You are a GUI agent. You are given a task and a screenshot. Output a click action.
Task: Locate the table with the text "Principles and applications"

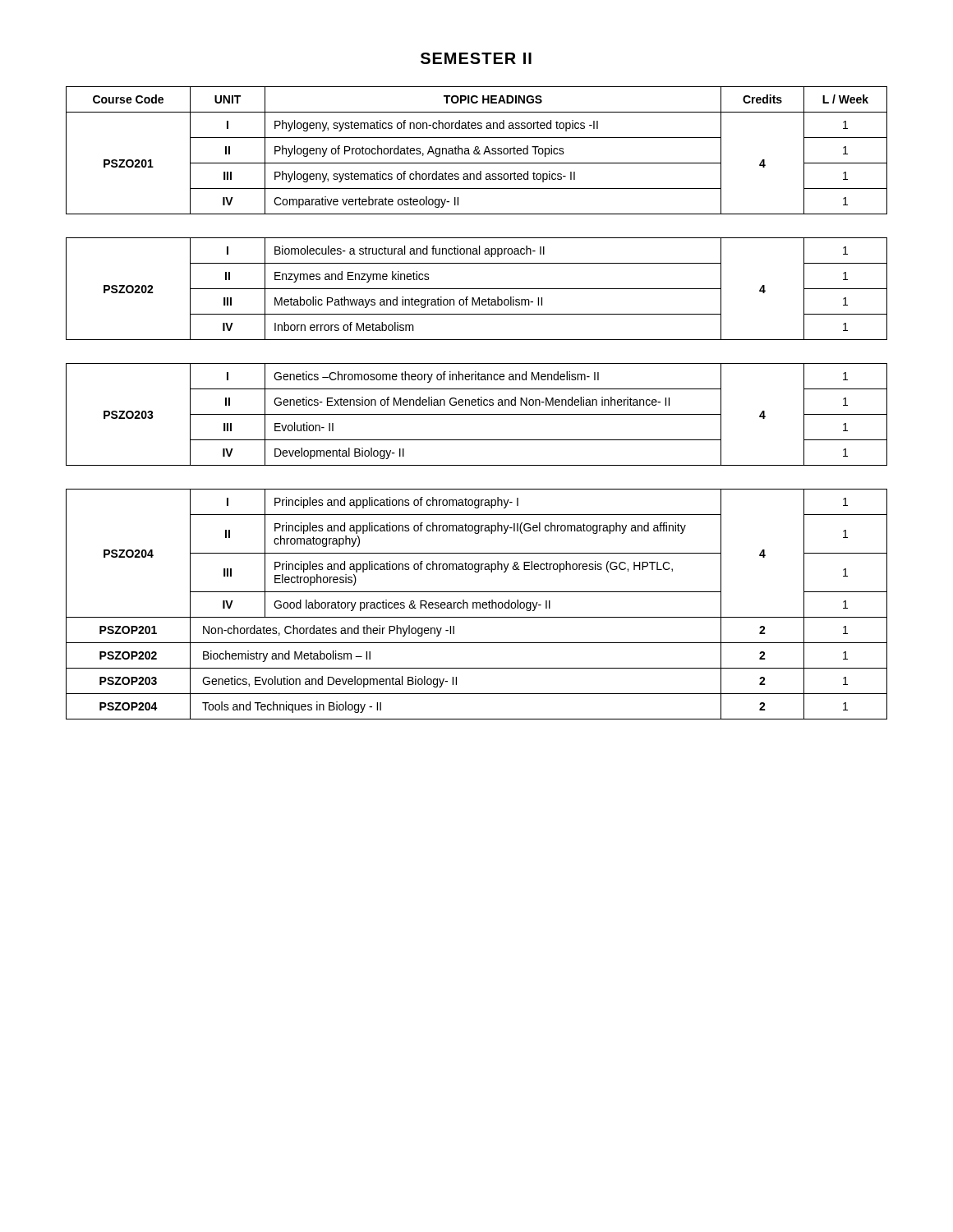pos(476,604)
